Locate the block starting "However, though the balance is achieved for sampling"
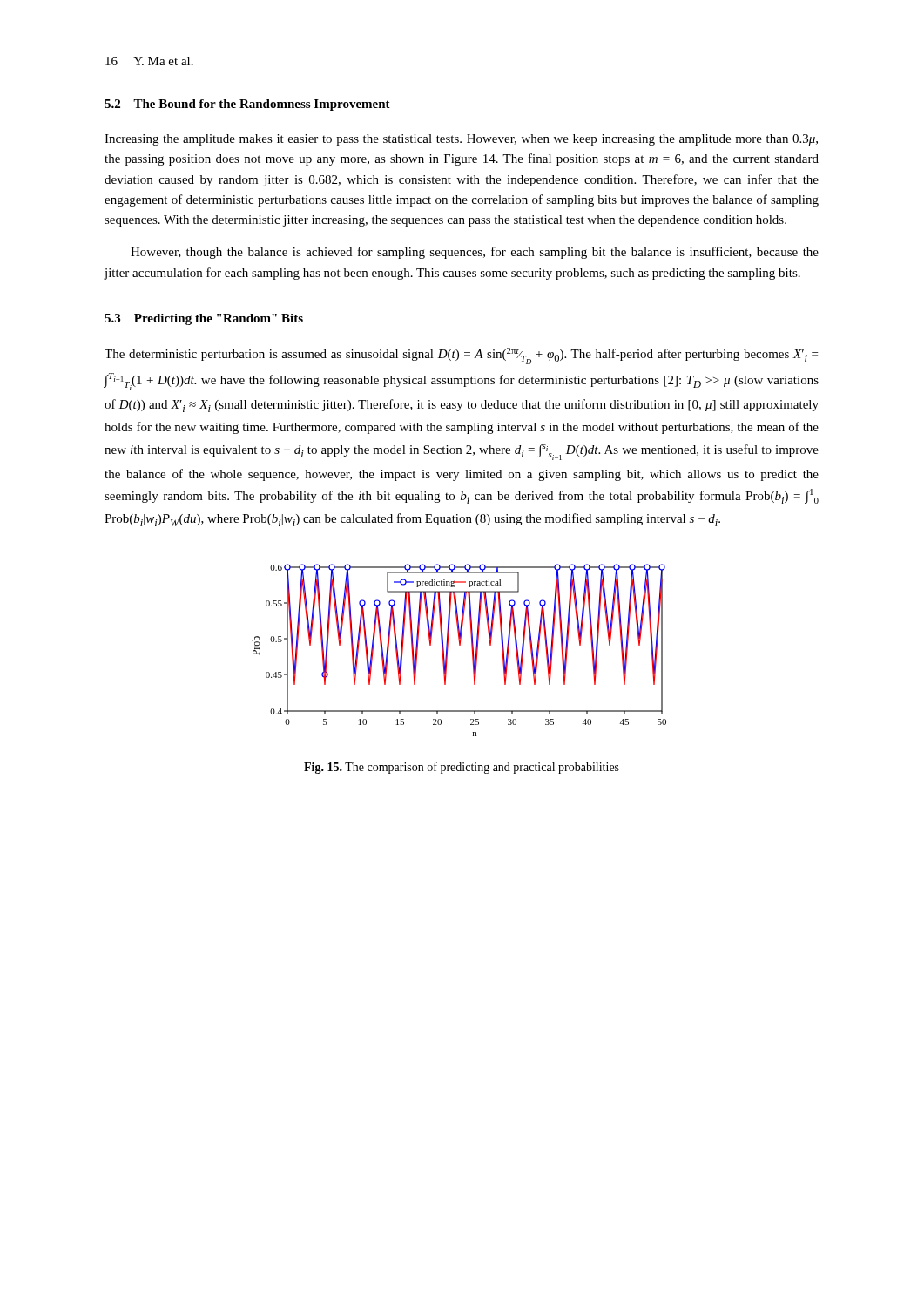Image resolution: width=924 pixels, height=1307 pixels. coord(462,263)
